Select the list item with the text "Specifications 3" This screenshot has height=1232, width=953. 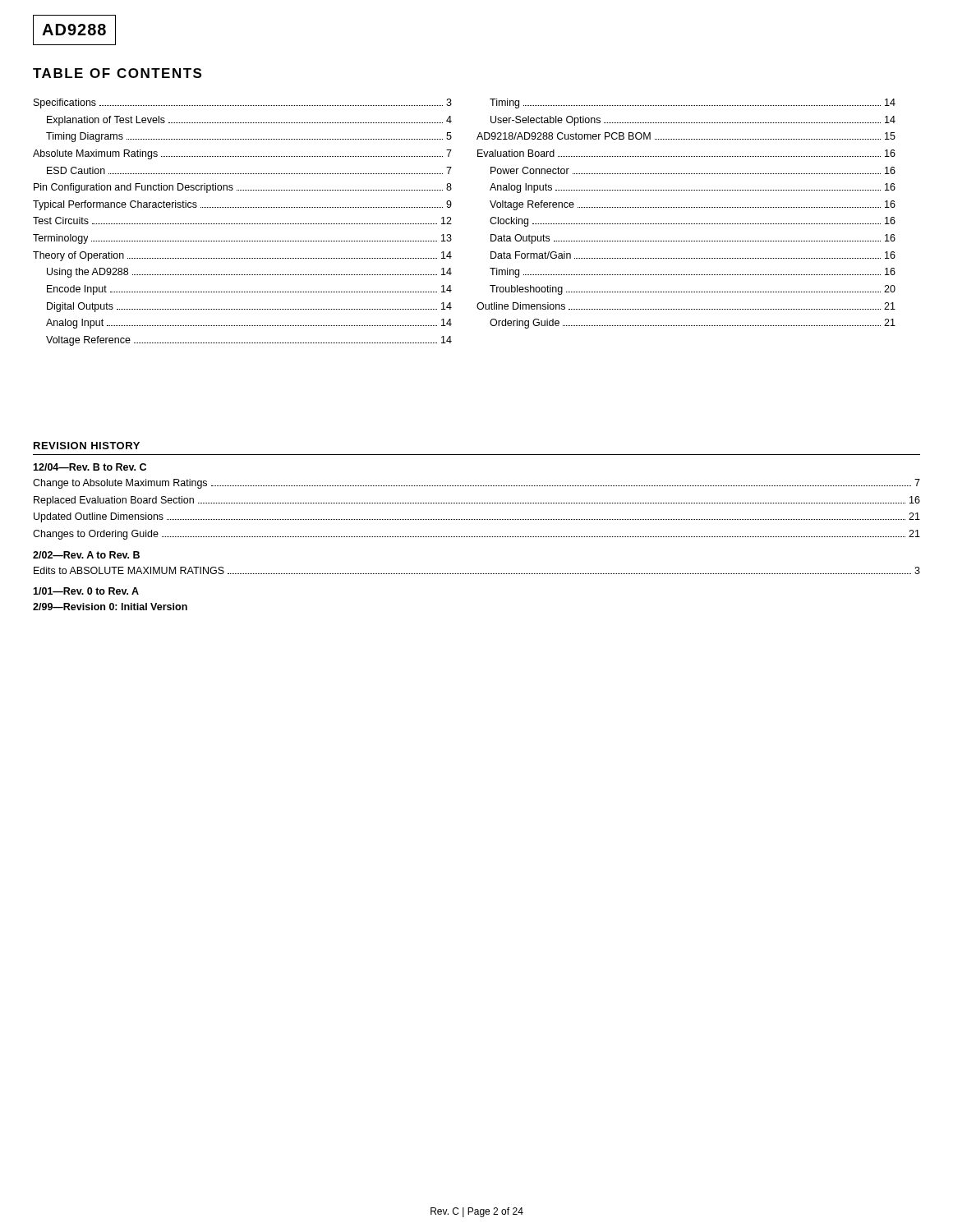click(242, 103)
